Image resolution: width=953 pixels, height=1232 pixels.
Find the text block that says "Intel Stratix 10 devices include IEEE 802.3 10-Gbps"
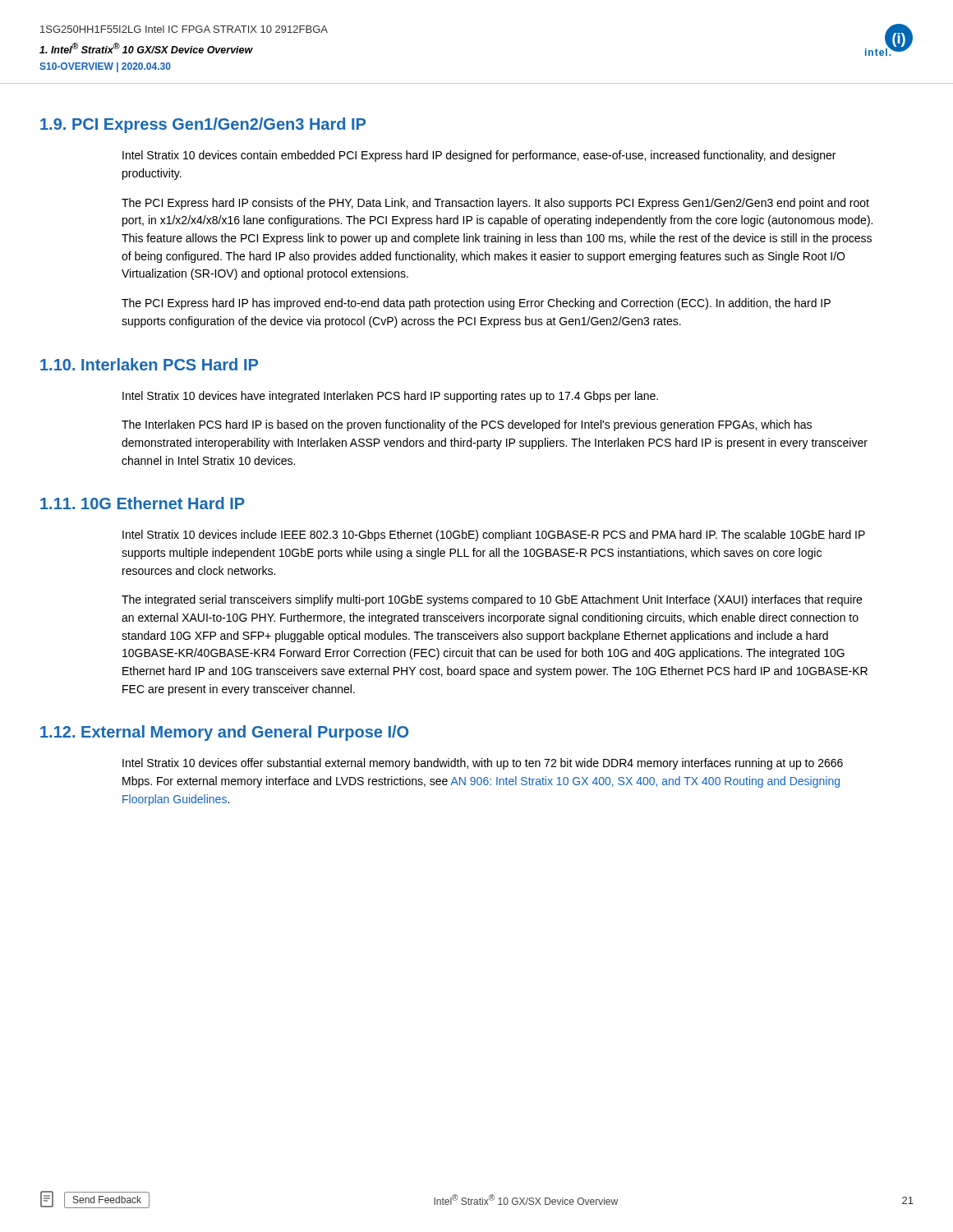493,553
